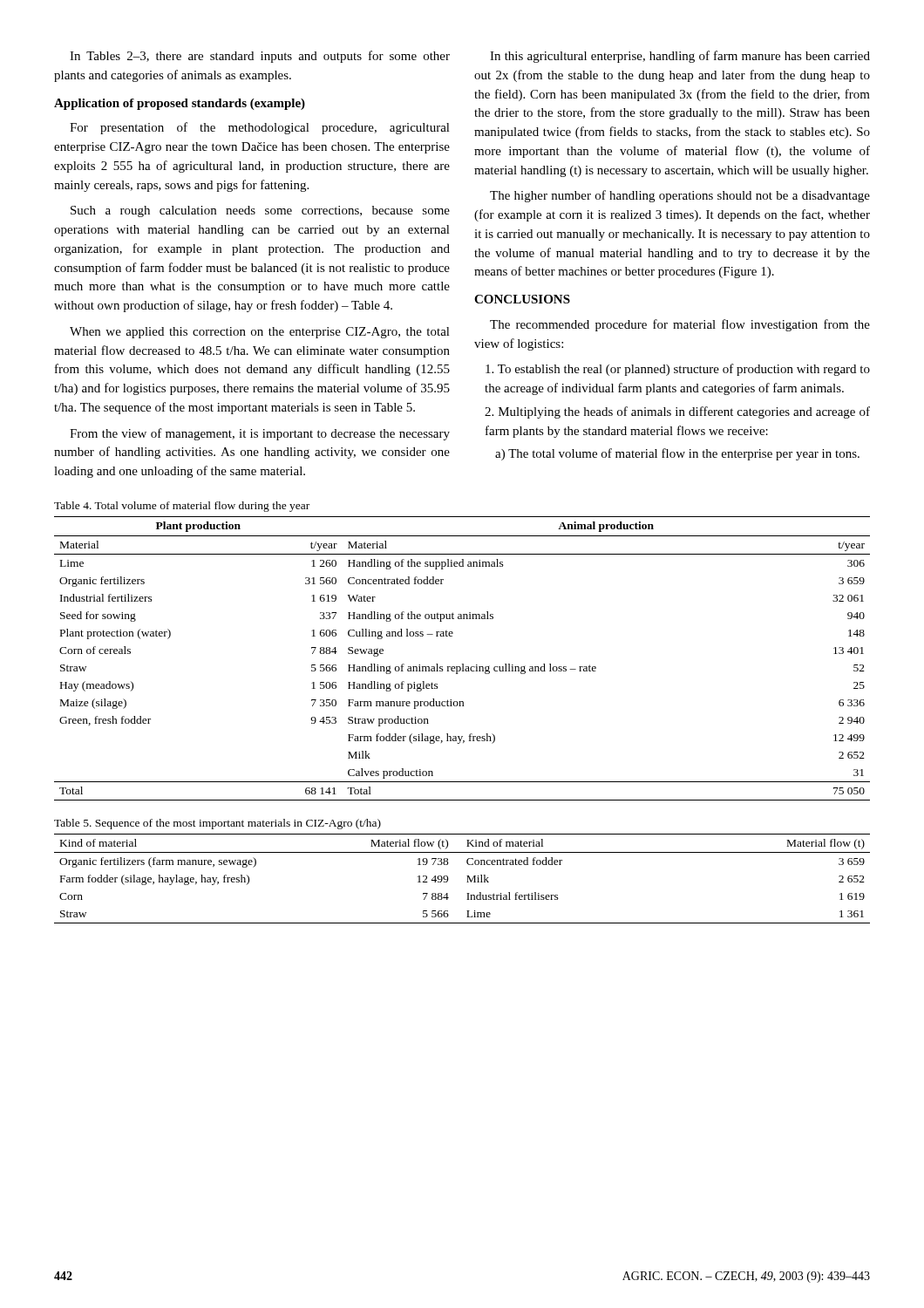Point to the block starting "In Tables 2–3, there"
Viewport: 924px width, 1308px height.
tap(252, 66)
